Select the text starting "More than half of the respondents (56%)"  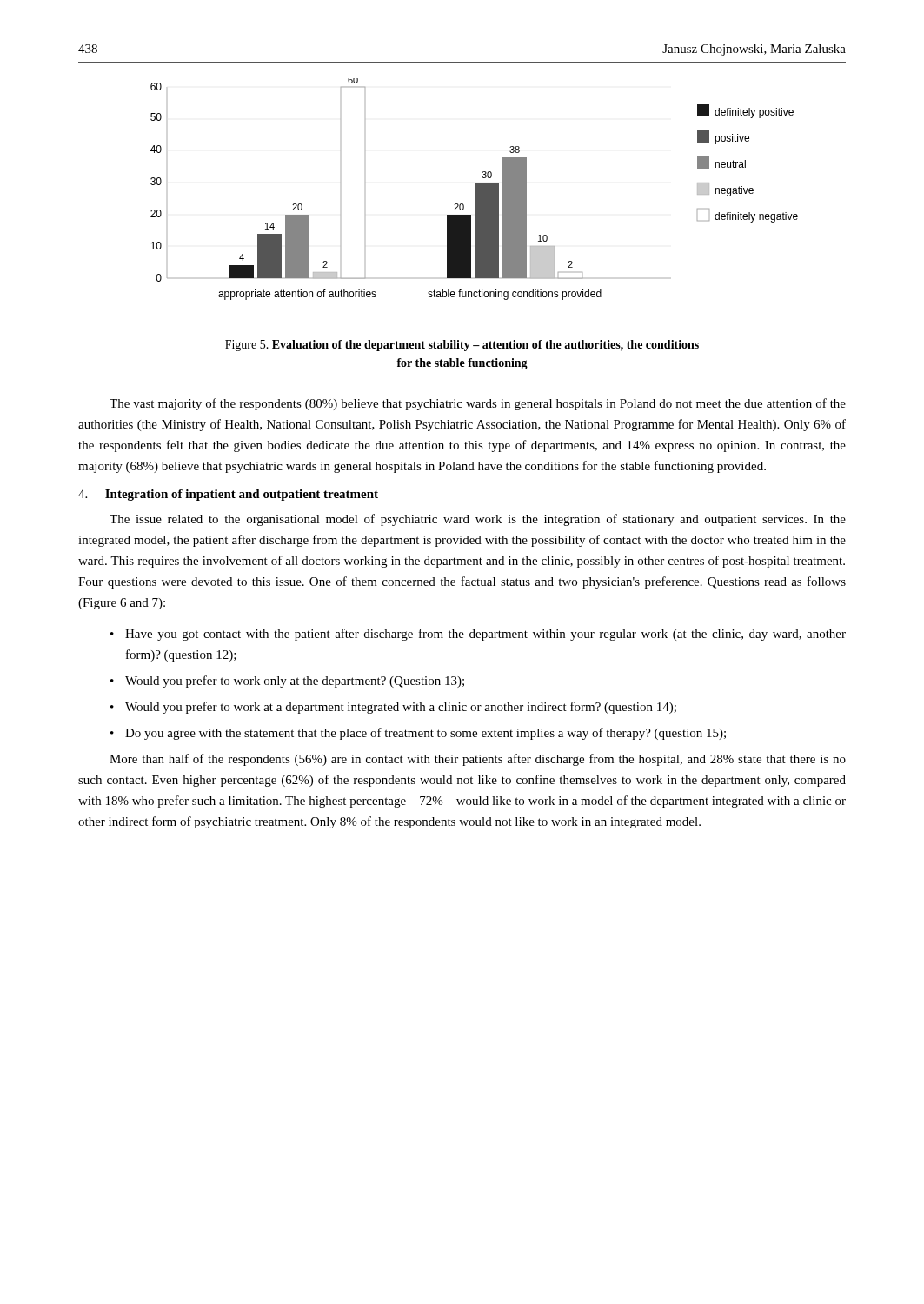462,790
